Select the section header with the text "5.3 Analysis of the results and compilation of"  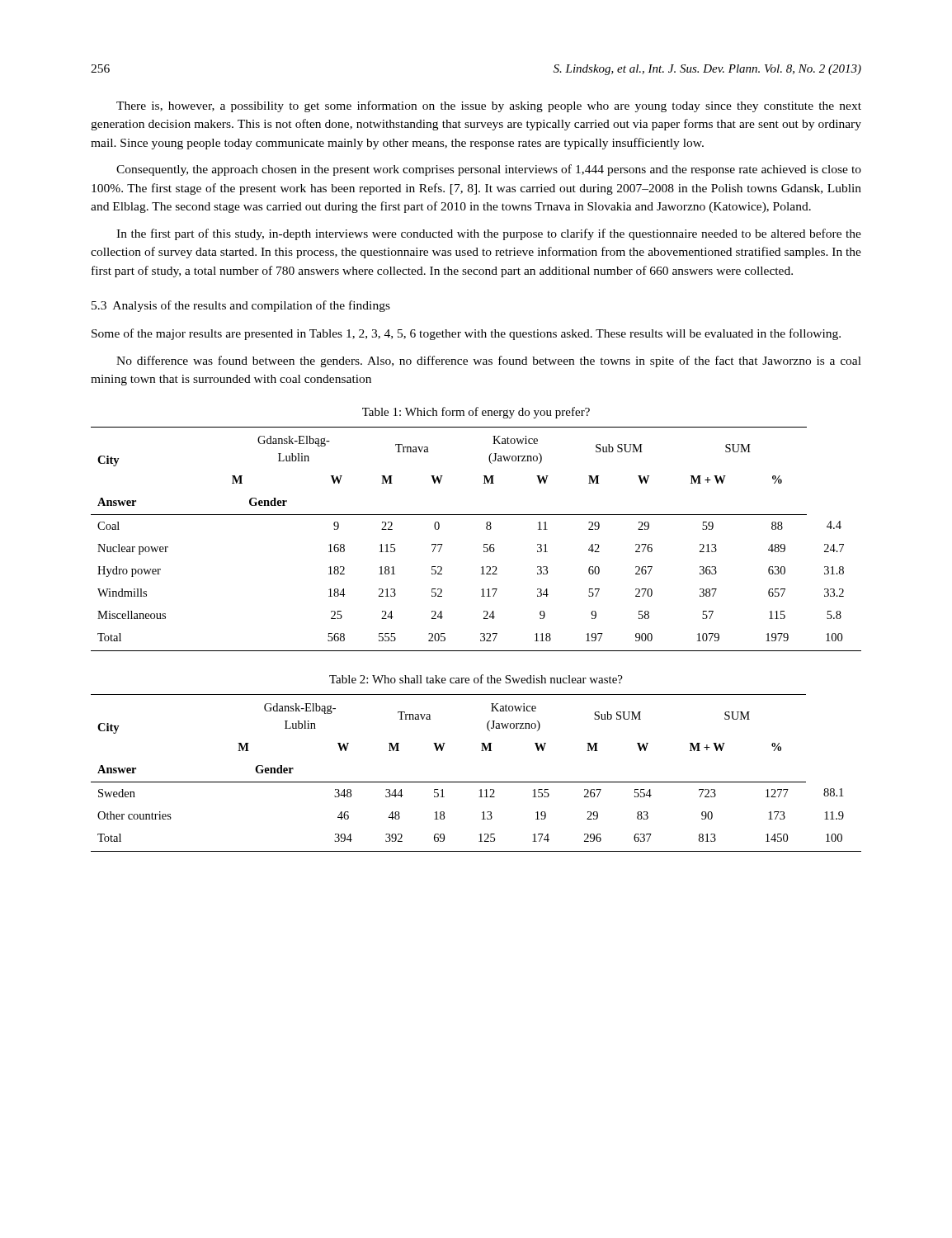[x=240, y=305]
